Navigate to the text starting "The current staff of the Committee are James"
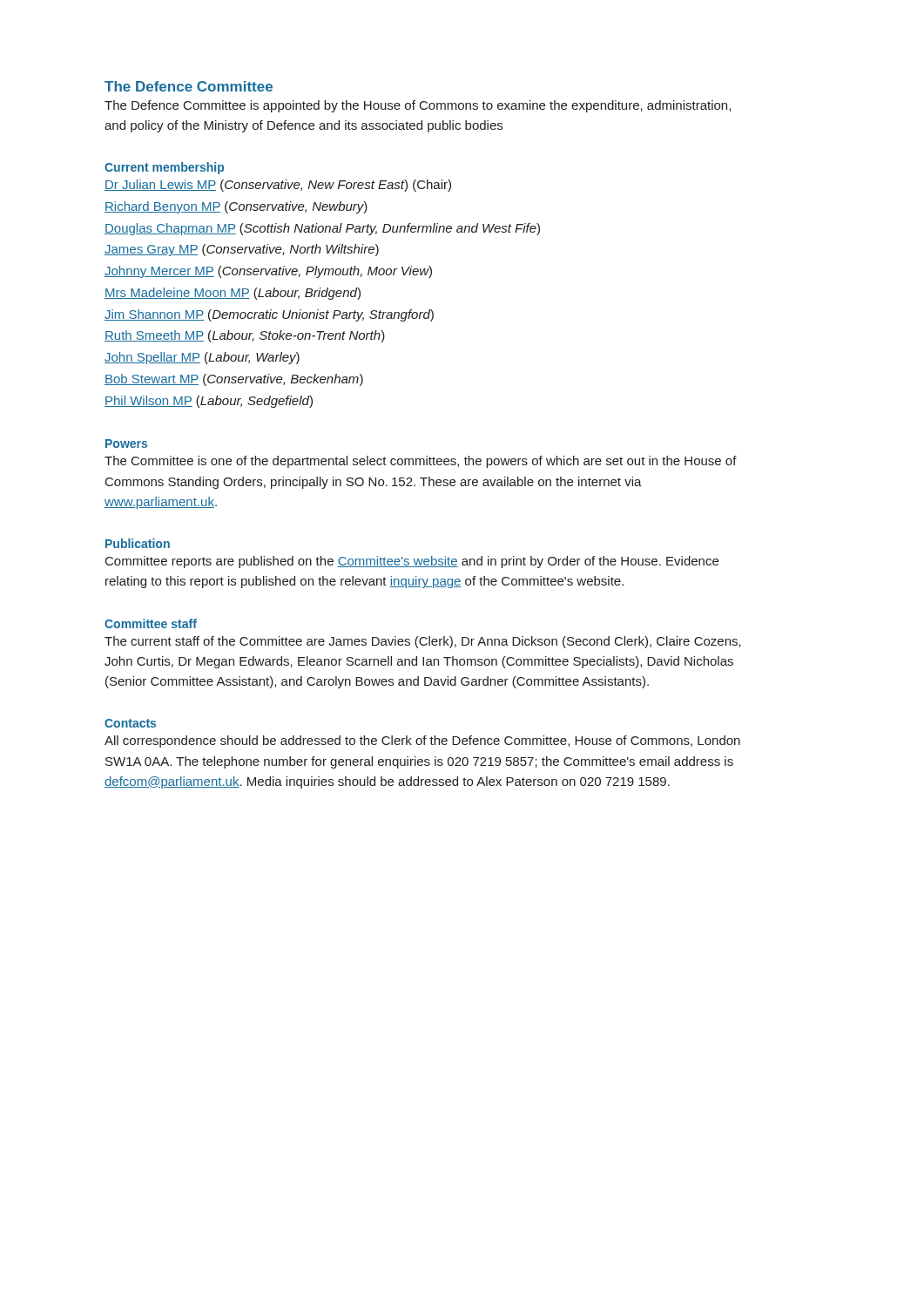Viewport: 924px width, 1307px height. [423, 661]
